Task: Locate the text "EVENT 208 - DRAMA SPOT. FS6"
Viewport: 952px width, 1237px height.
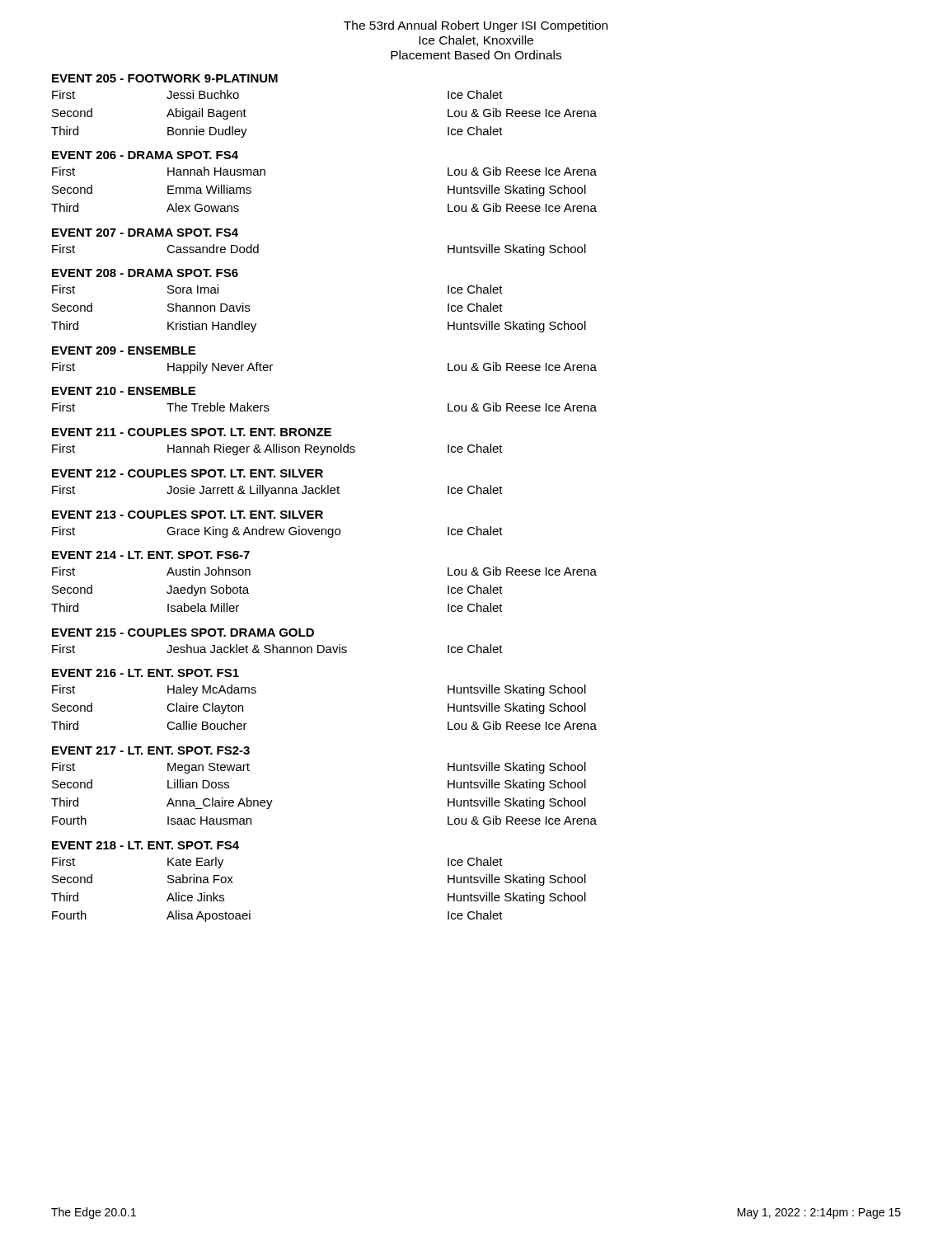Action: (x=145, y=273)
